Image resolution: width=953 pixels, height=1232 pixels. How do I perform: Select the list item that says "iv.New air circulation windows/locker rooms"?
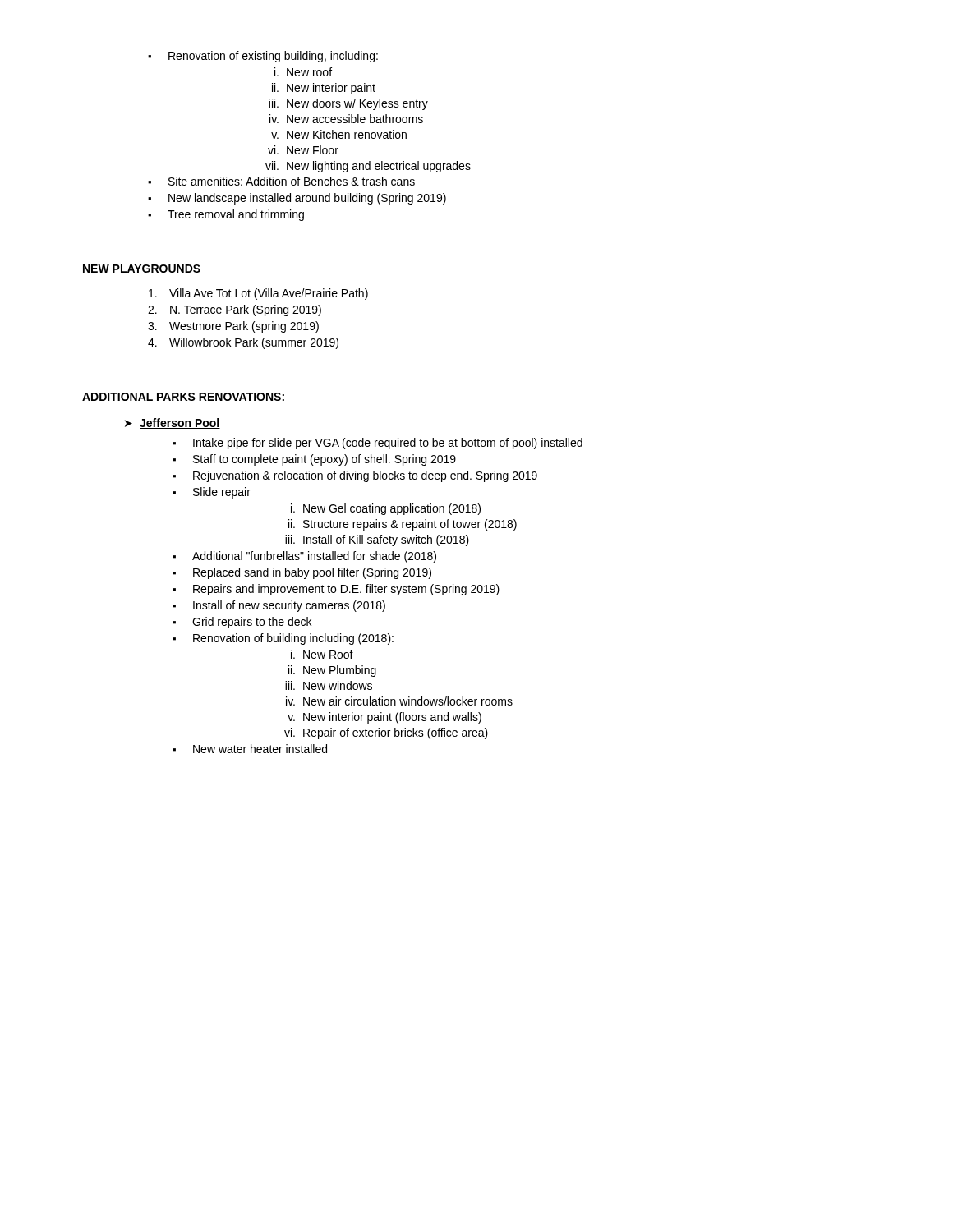click(x=392, y=701)
